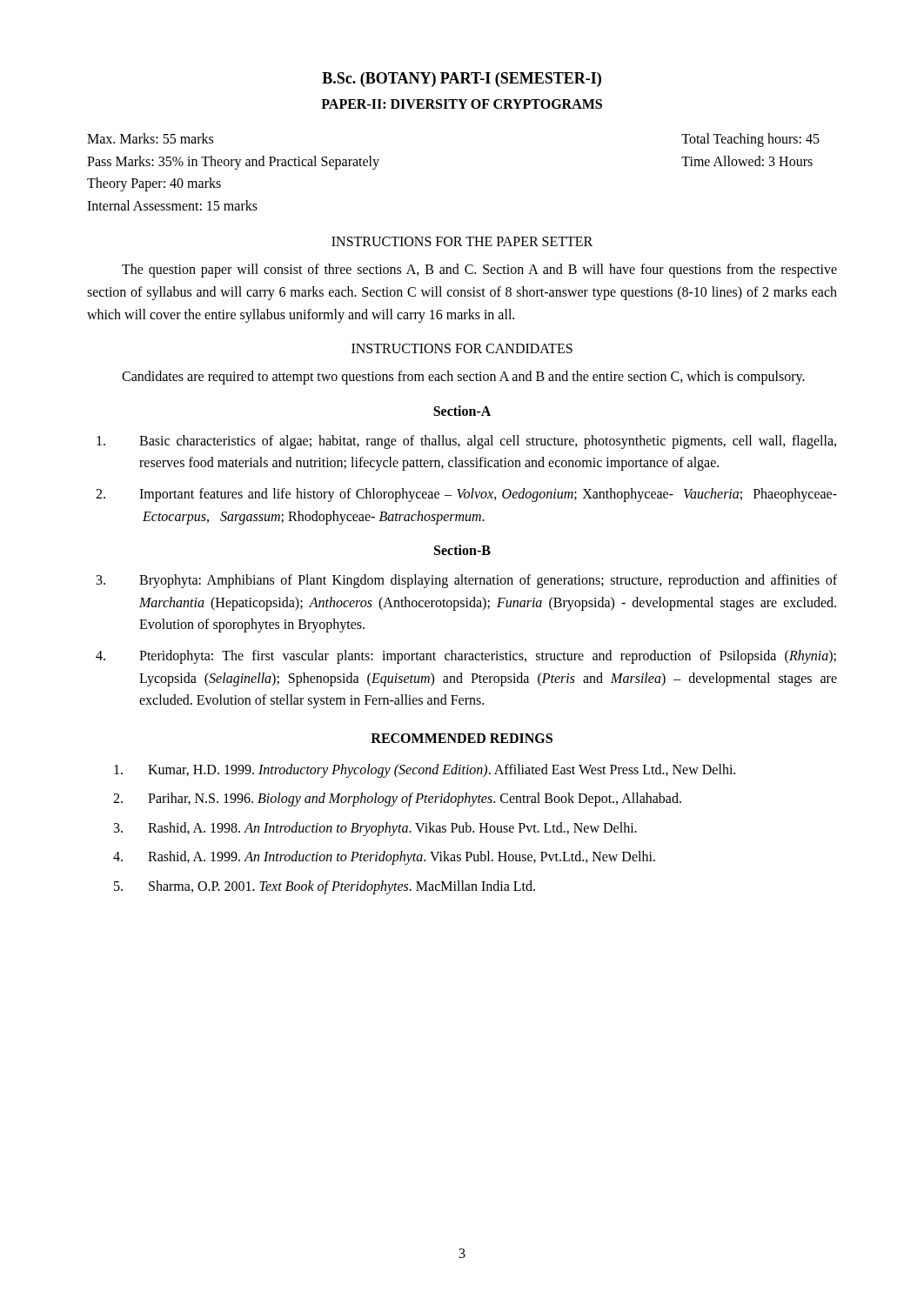Point to "B.Sc. (BOTANY) PART-I (SEMESTER-I)"

(462, 78)
